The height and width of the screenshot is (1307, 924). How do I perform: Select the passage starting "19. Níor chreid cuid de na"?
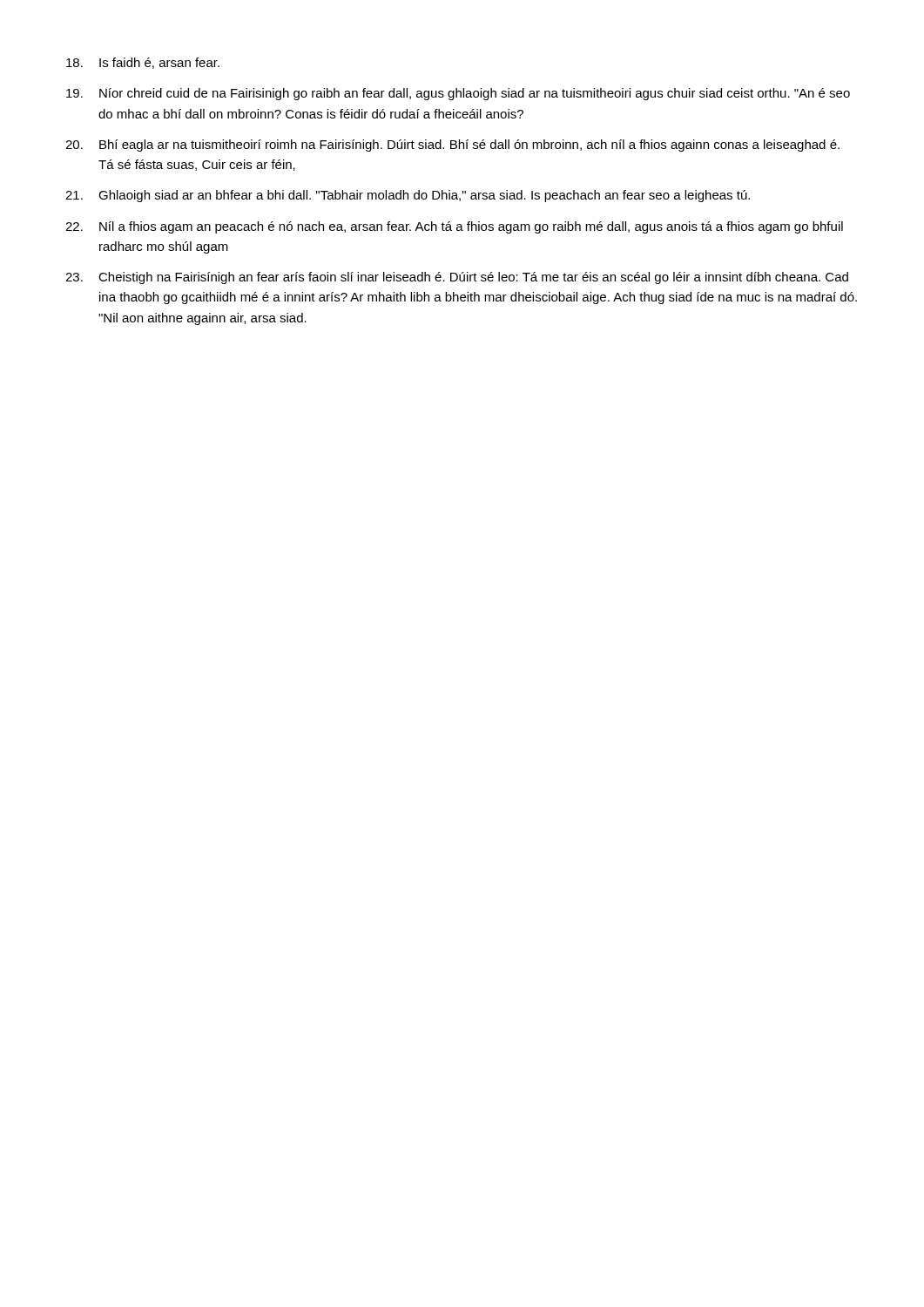pyautogui.click(x=462, y=103)
